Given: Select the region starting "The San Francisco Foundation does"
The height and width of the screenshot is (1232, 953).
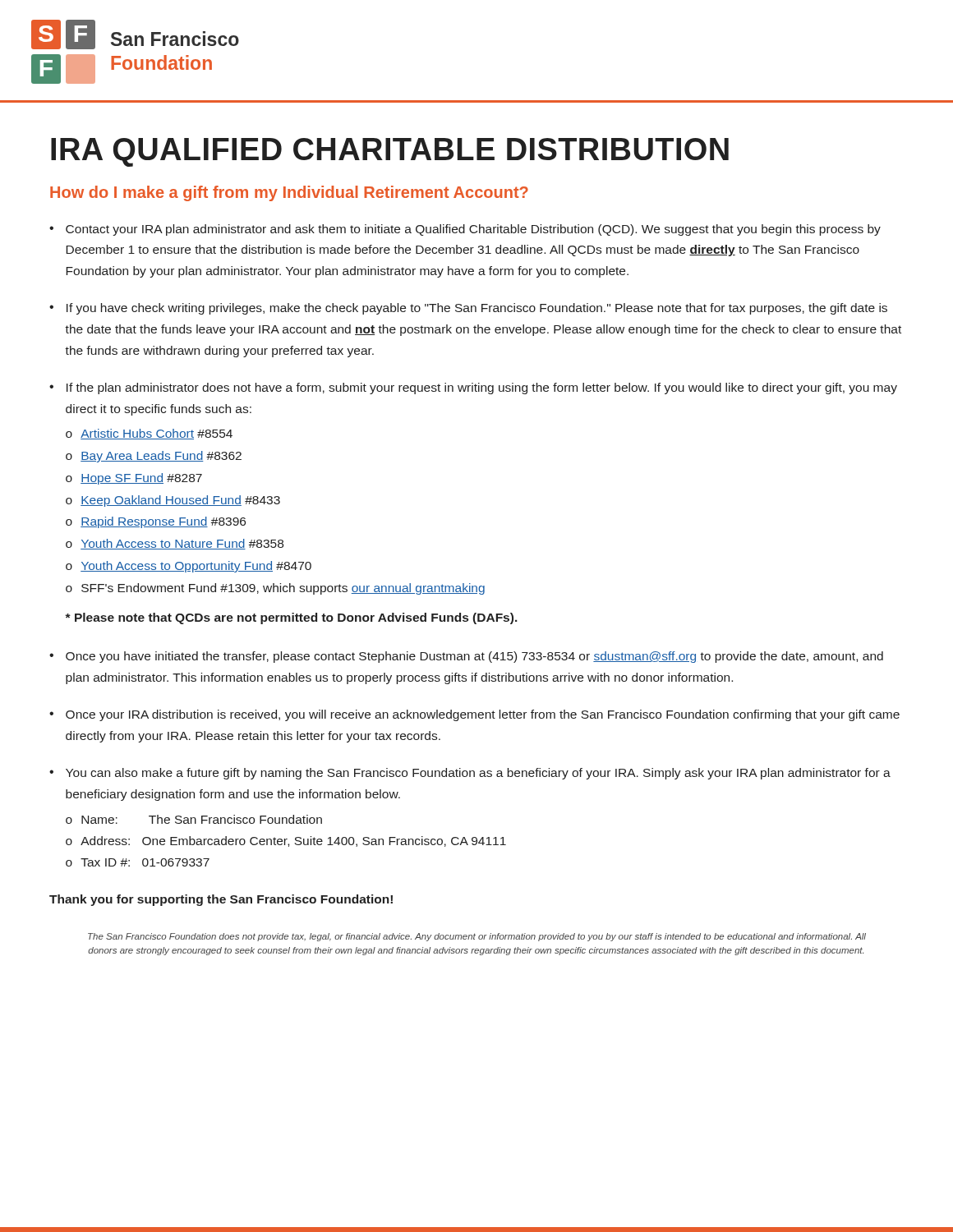Looking at the screenshot, I should pos(476,943).
